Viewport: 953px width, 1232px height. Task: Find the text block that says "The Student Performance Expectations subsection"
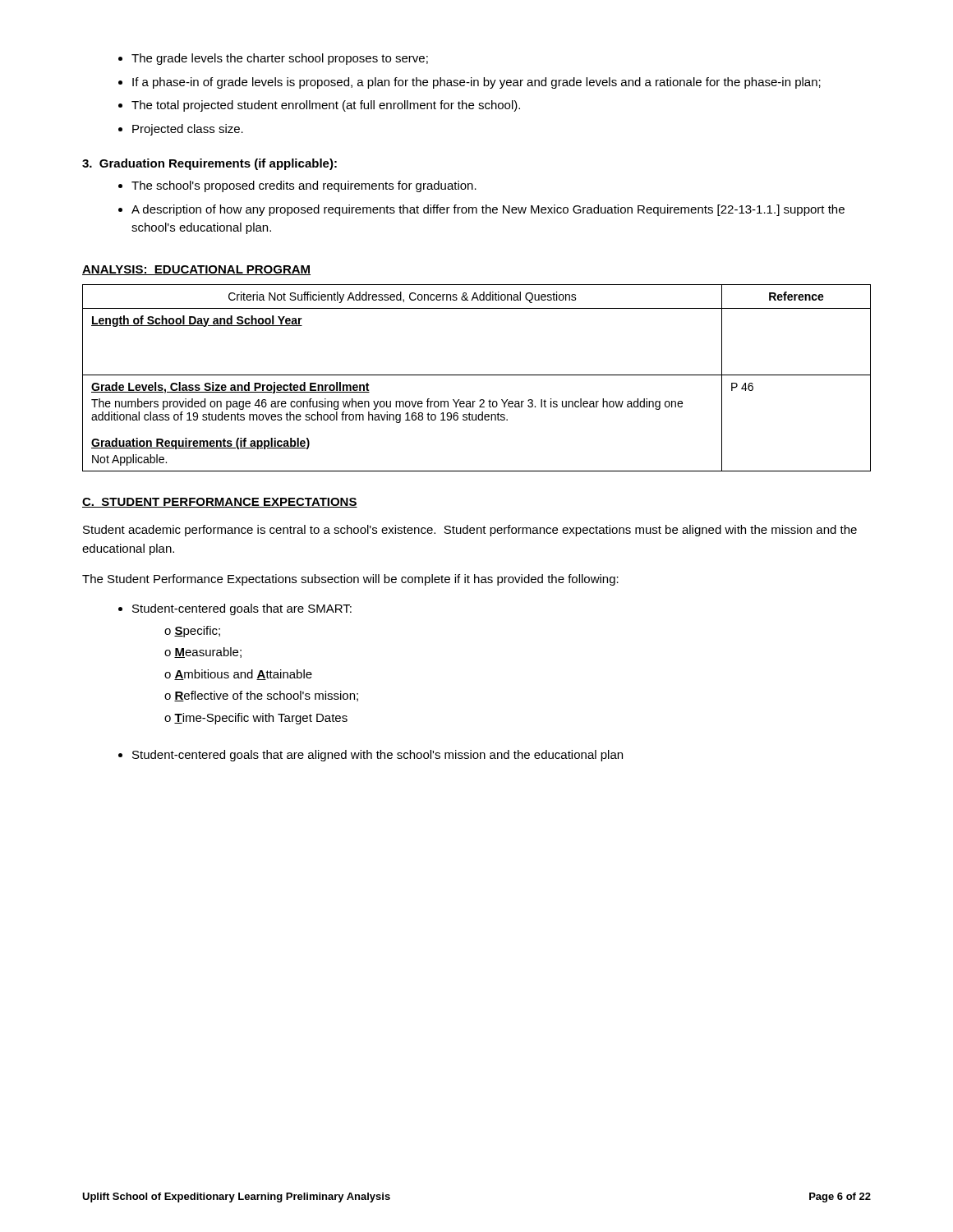coord(351,579)
